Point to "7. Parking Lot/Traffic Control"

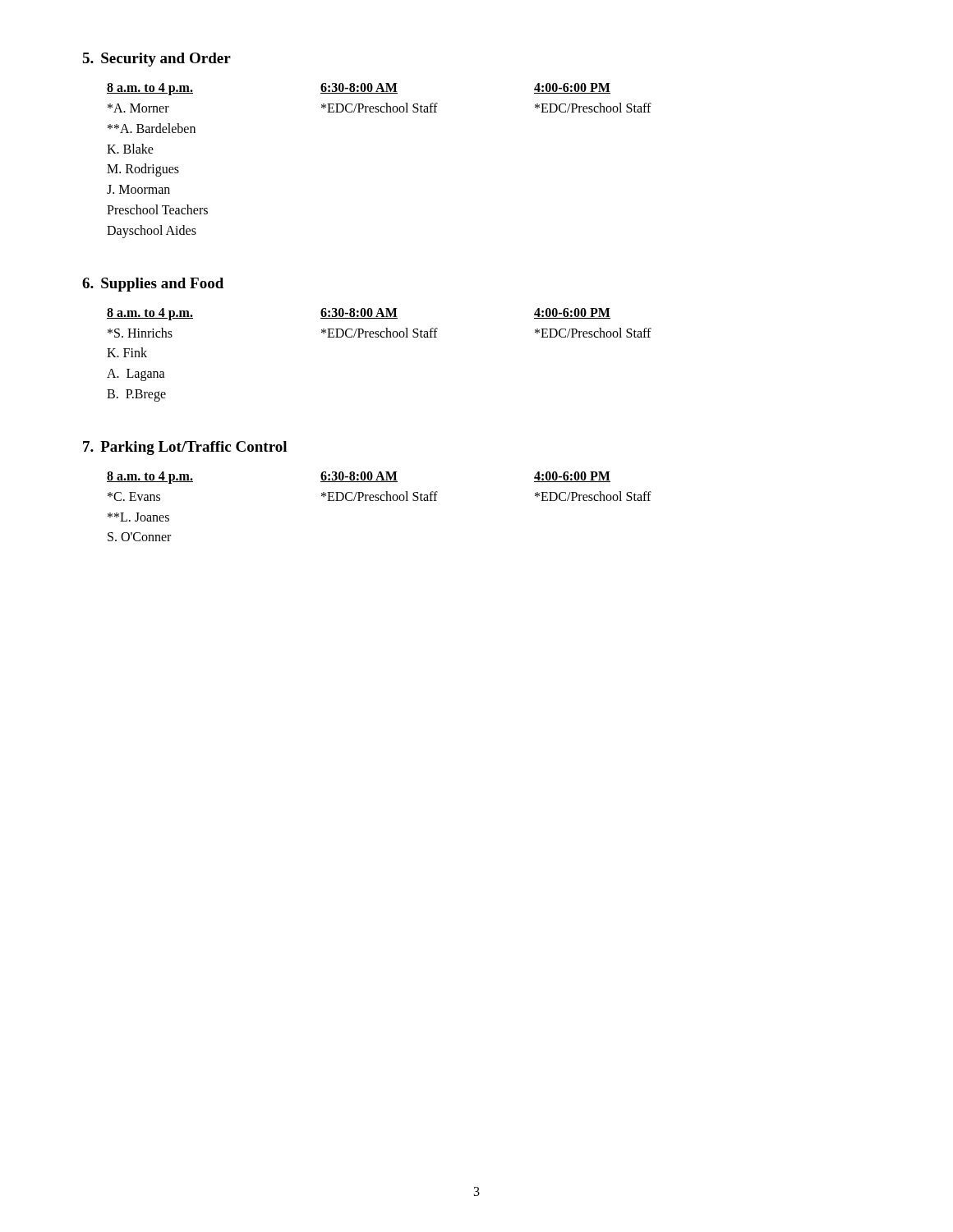185,447
